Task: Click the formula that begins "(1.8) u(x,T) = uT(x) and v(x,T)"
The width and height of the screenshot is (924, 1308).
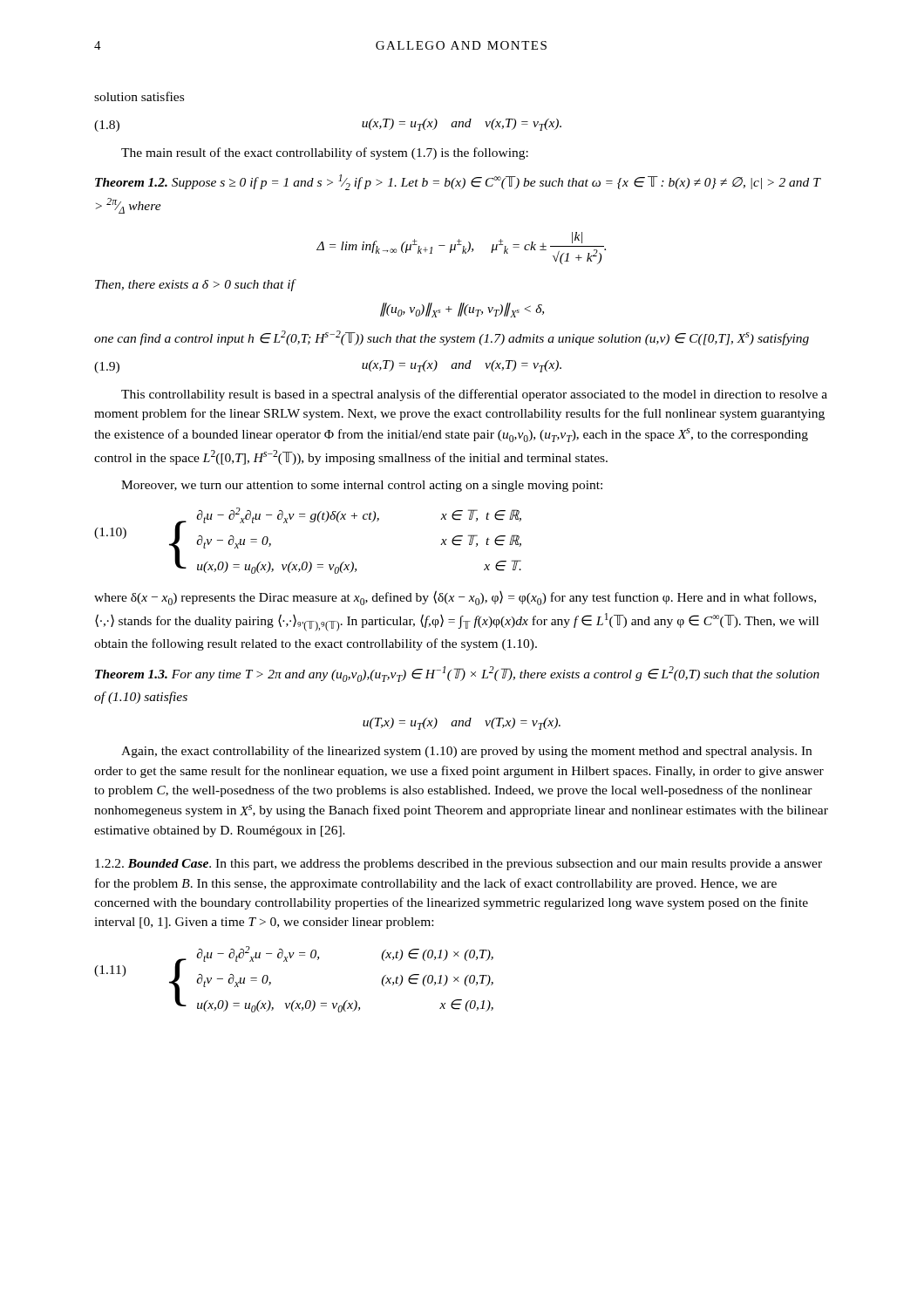Action: coord(427,125)
